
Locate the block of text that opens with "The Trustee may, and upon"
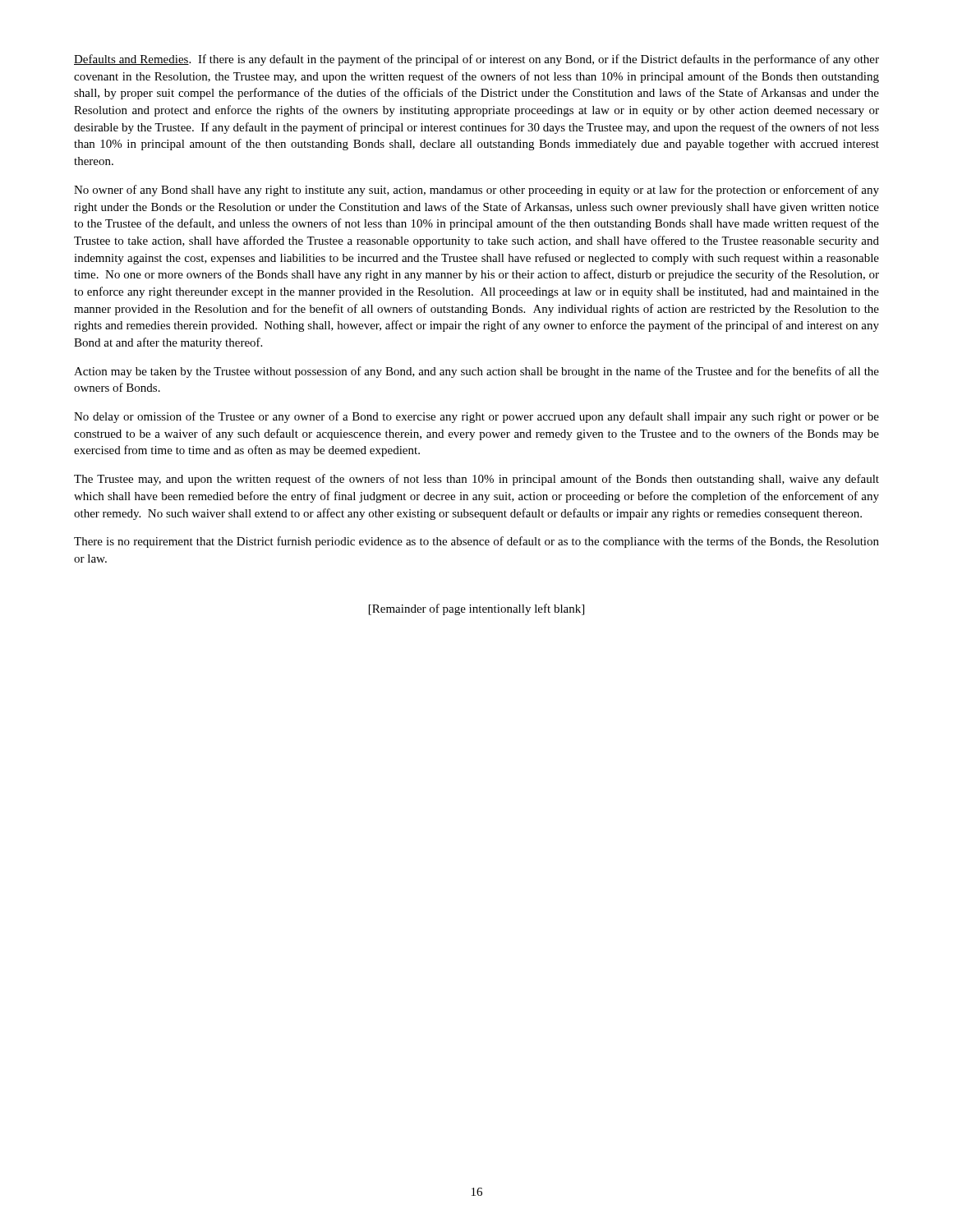click(x=476, y=496)
